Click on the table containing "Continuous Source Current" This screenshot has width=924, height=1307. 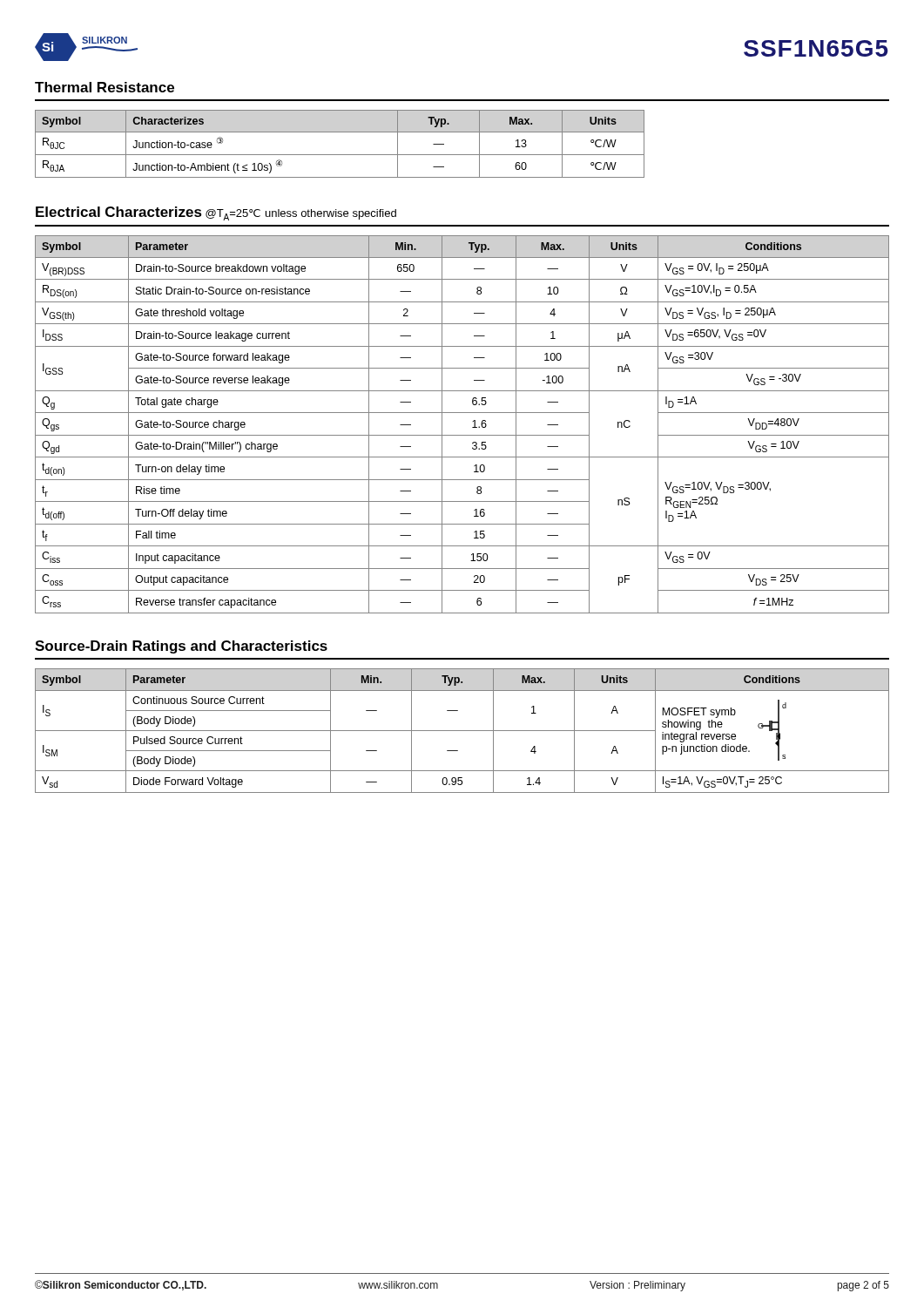click(462, 731)
